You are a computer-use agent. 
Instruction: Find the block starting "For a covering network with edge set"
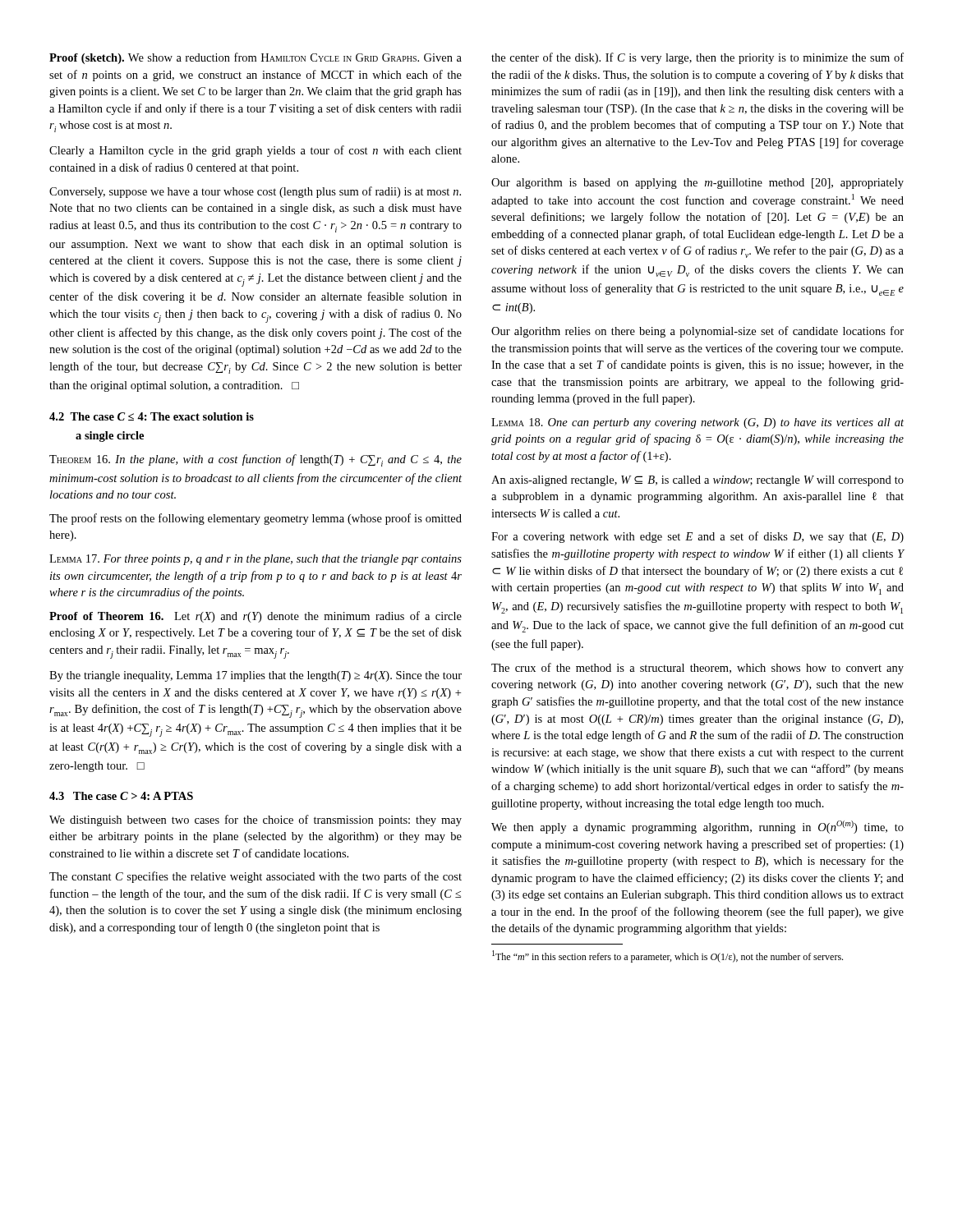tap(698, 591)
